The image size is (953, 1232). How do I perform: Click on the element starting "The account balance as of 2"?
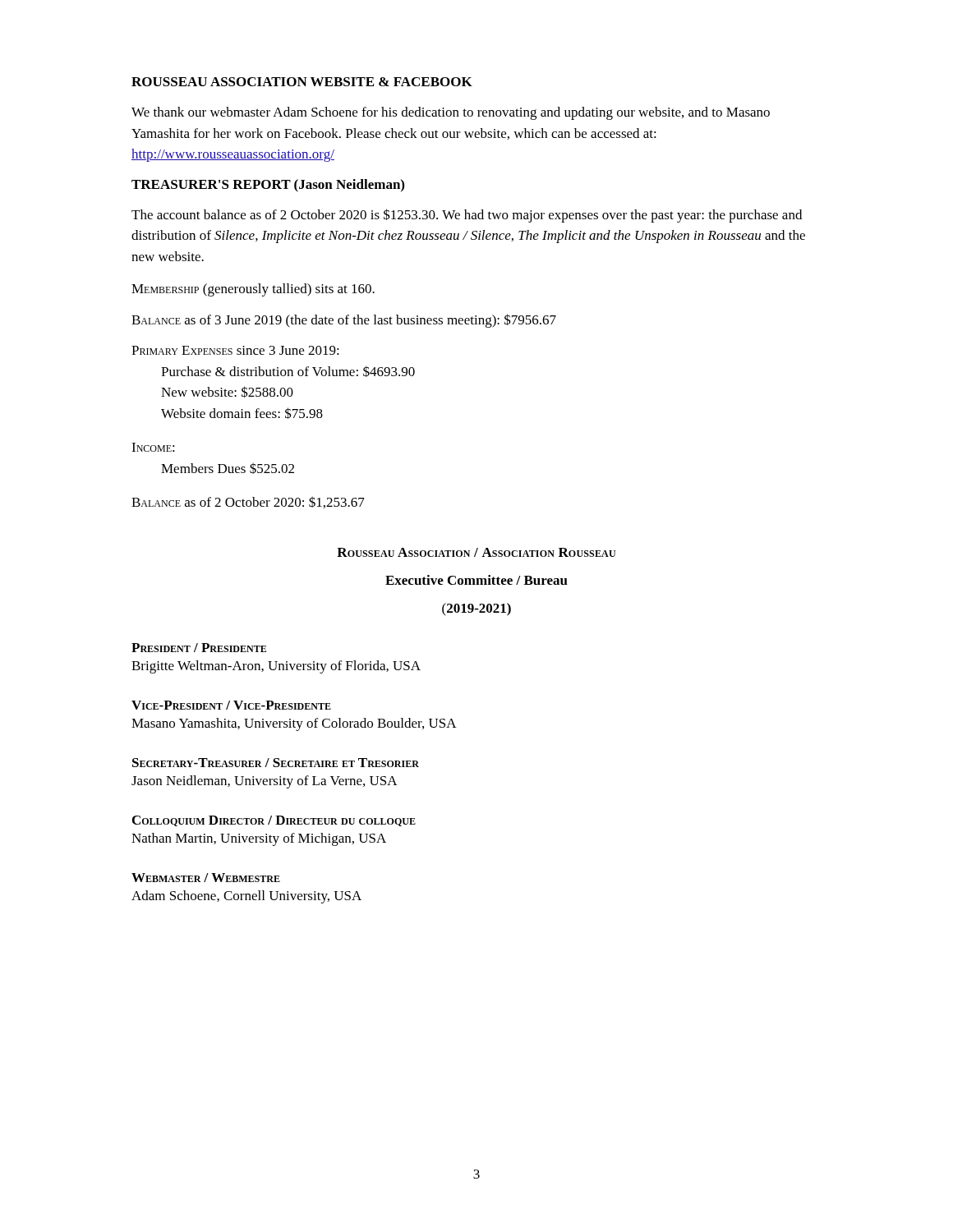point(468,235)
